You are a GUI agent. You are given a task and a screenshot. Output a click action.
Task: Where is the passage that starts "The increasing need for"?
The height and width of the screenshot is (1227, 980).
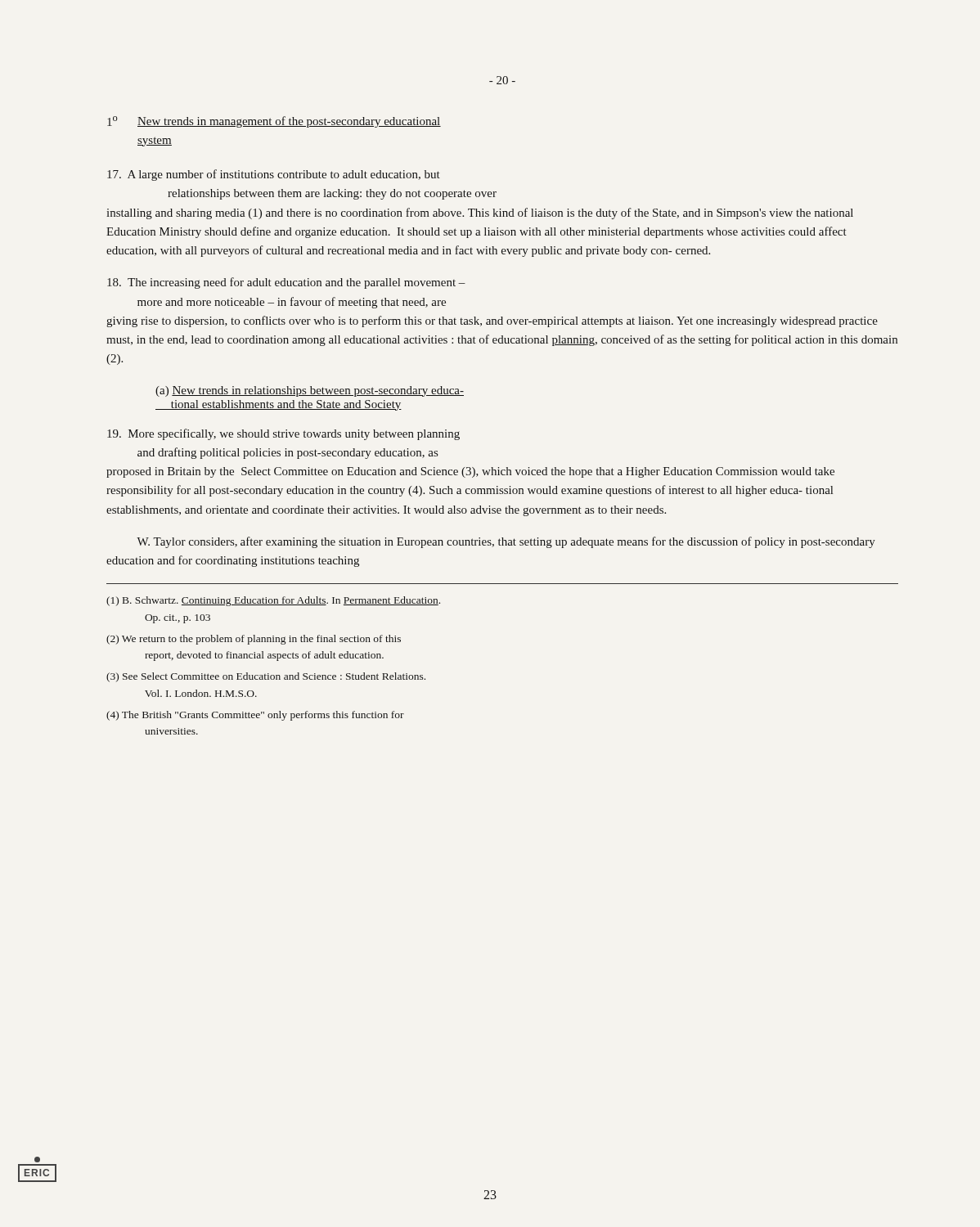click(x=502, y=320)
